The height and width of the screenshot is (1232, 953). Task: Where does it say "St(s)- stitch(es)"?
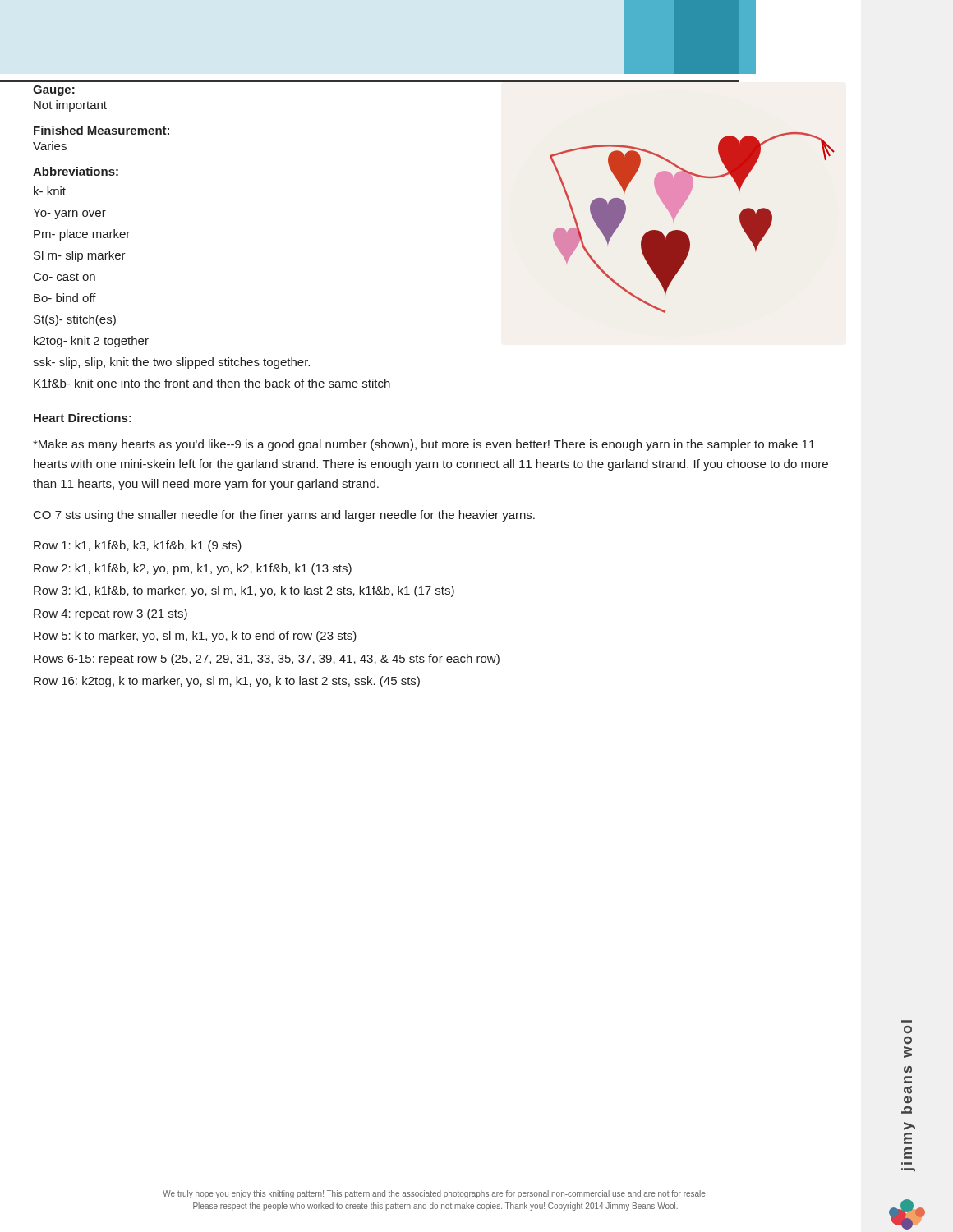click(x=75, y=319)
